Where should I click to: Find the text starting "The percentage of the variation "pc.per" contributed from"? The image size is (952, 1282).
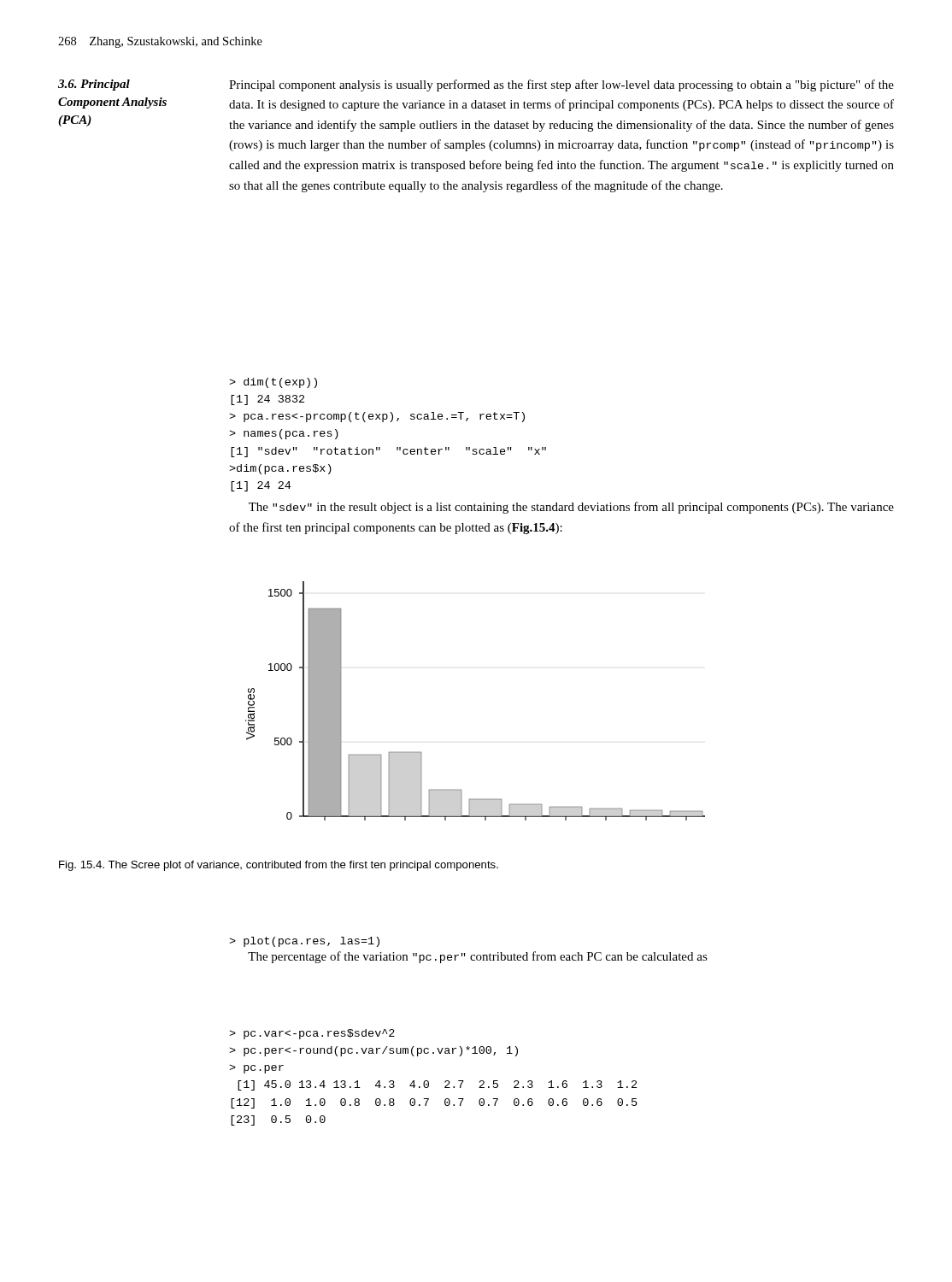point(468,957)
